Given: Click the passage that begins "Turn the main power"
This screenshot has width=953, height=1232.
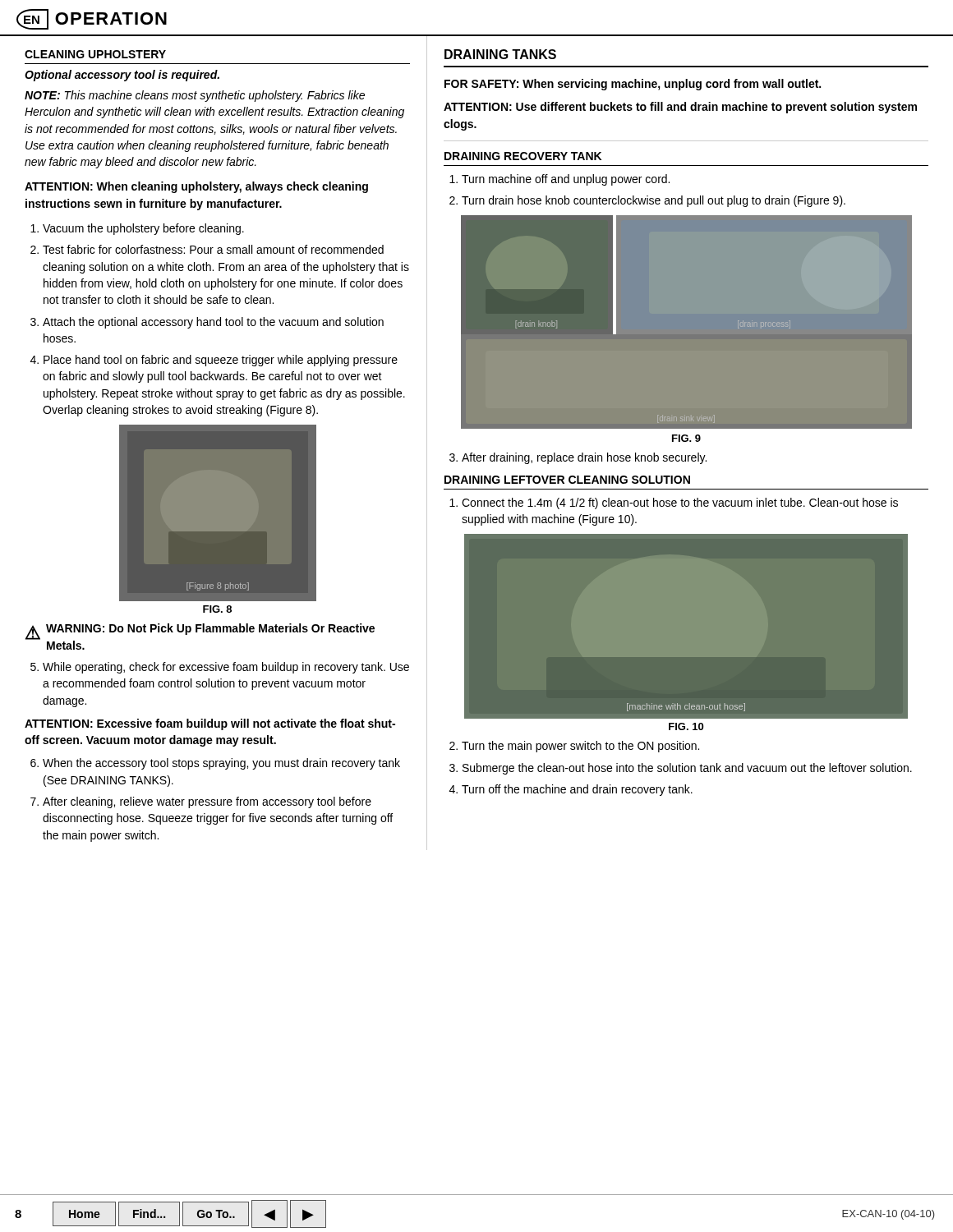Looking at the screenshot, I should click(581, 746).
